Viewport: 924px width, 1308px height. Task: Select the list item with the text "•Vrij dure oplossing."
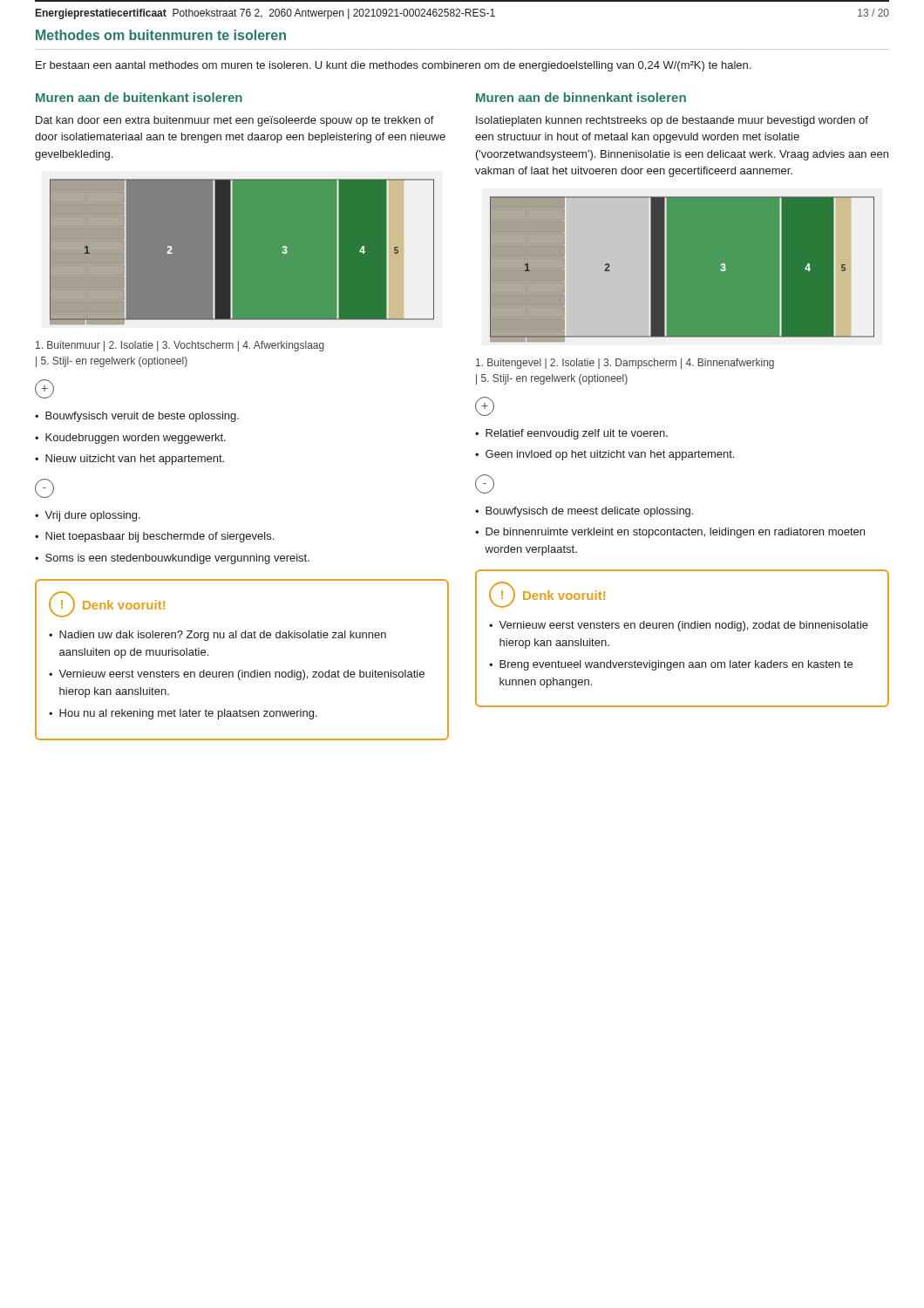[x=88, y=515]
